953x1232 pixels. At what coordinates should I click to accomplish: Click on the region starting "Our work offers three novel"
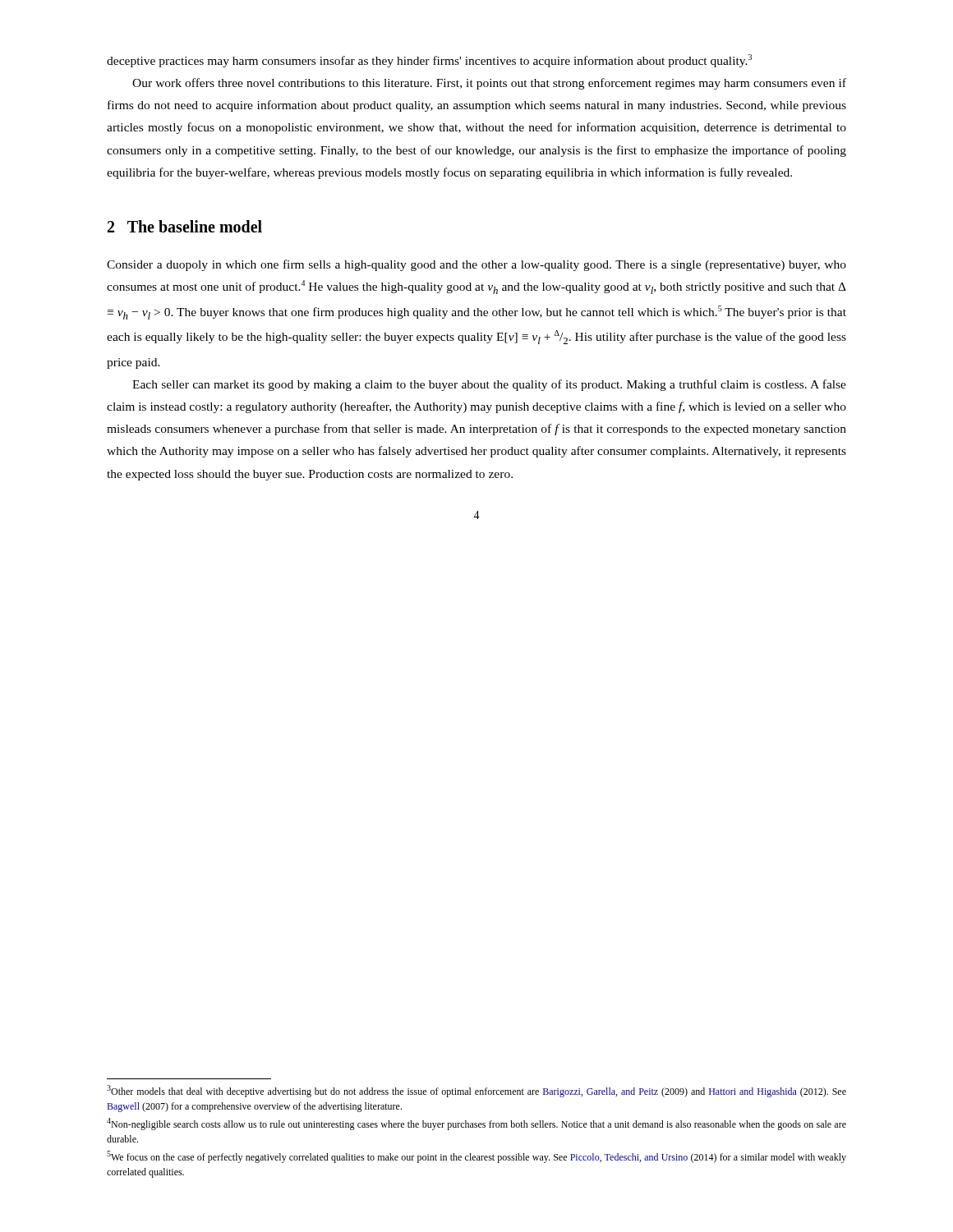pos(476,127)
